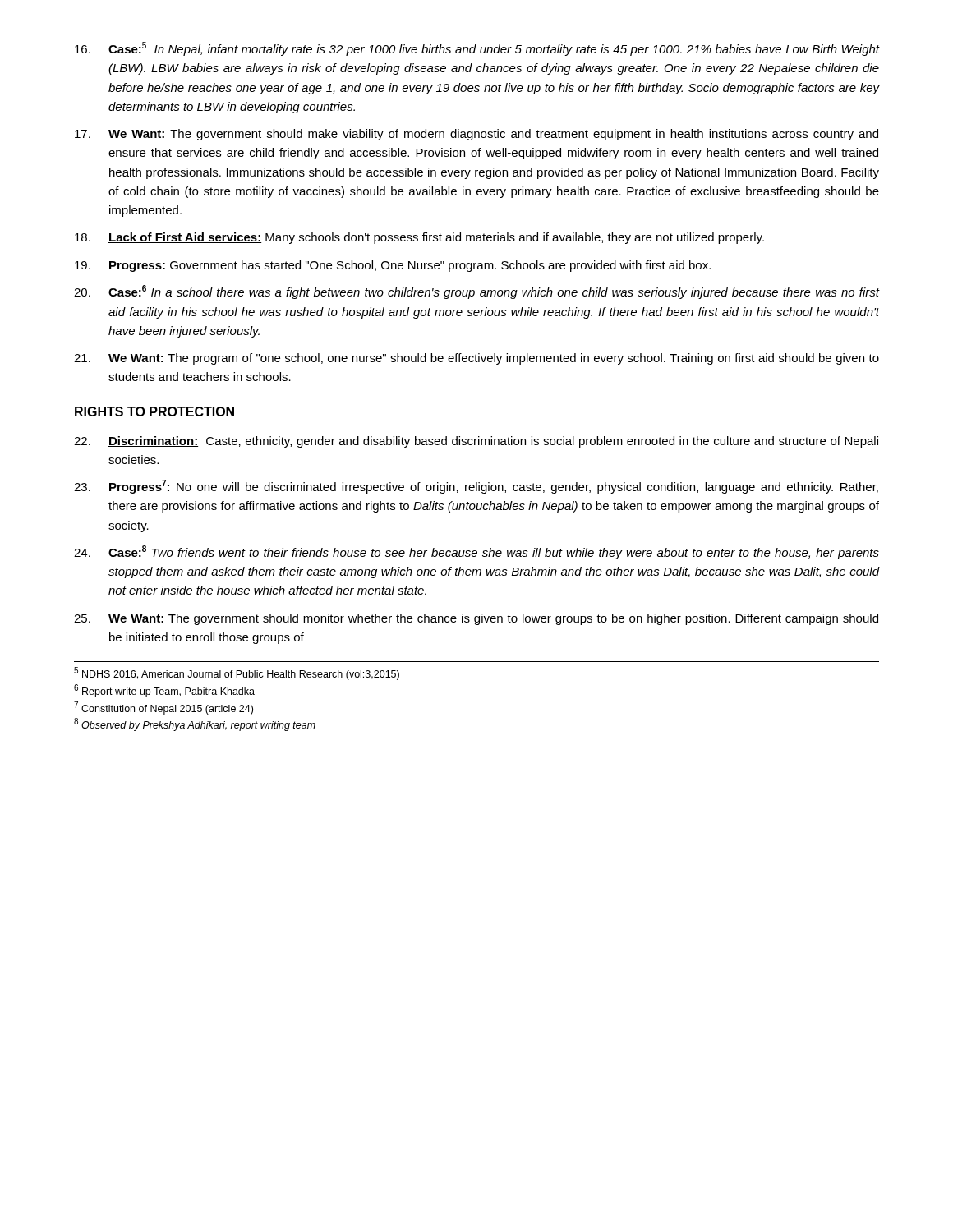Locate the block of text that opens with "17. We Want: The government should make viability"

(476, 172)
